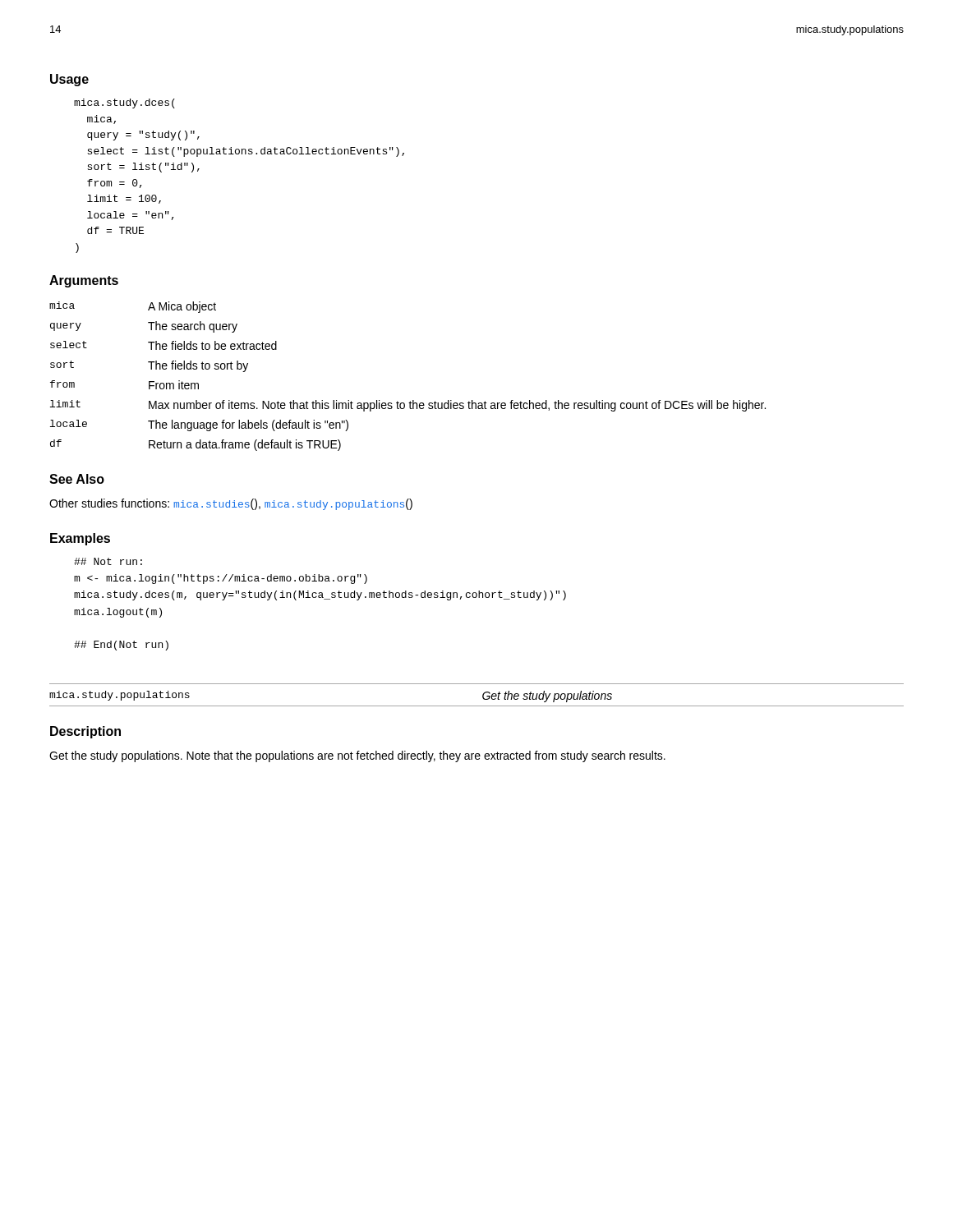
Task: Find the table that mentions "From item"
Action: pos(476,375)
